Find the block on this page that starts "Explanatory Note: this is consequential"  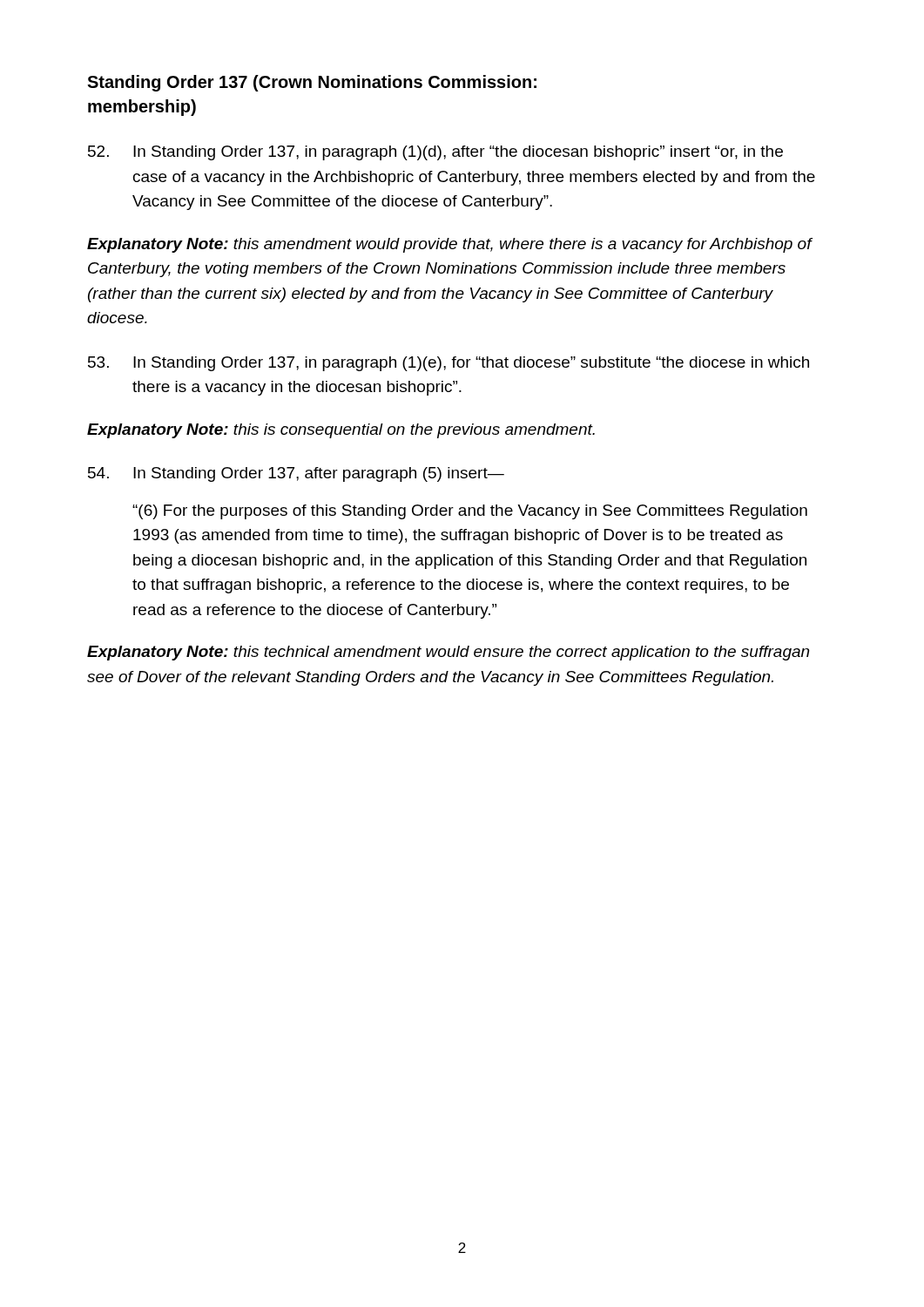click(x=342, y=429)
